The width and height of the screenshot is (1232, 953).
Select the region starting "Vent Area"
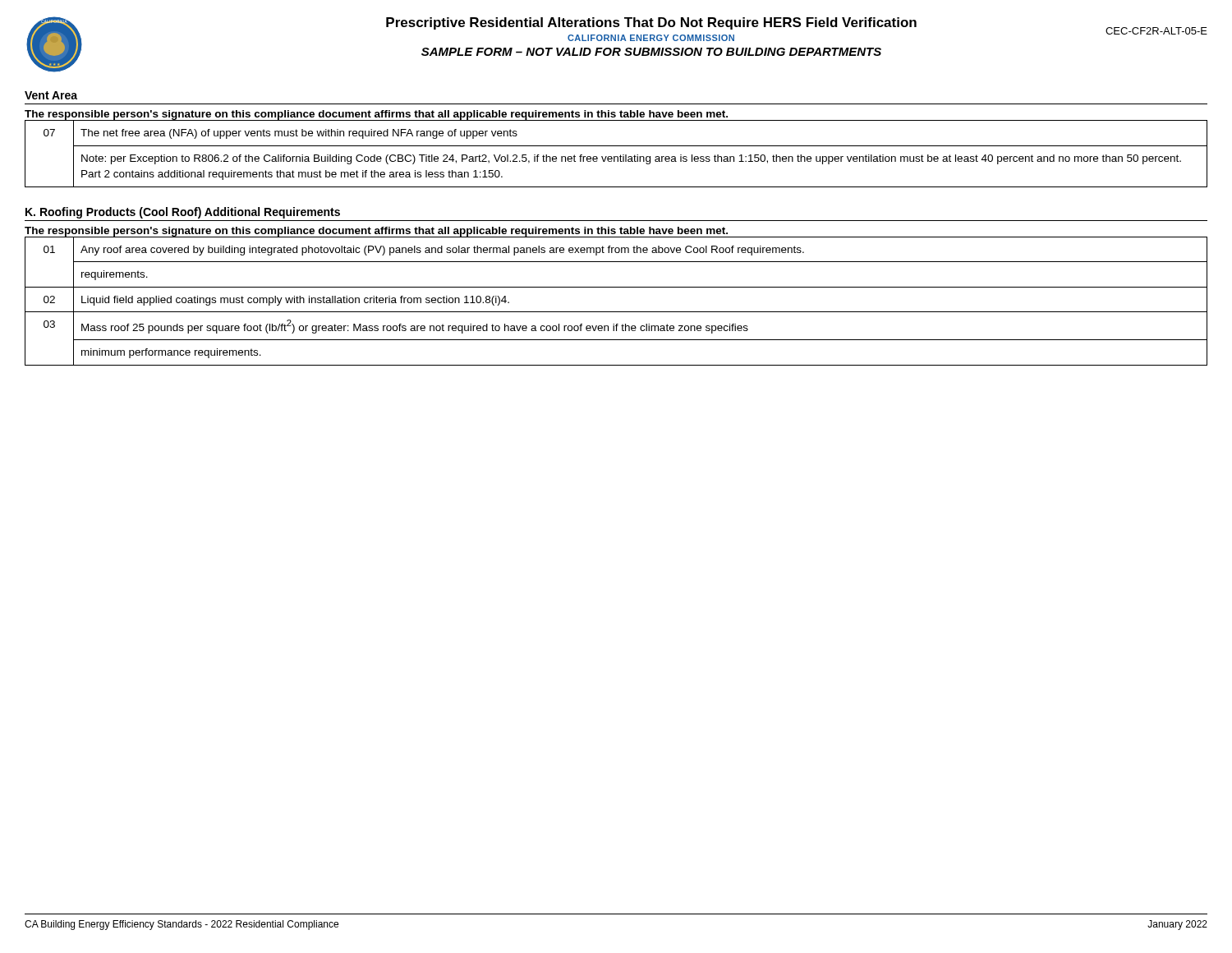pos(51,95)
